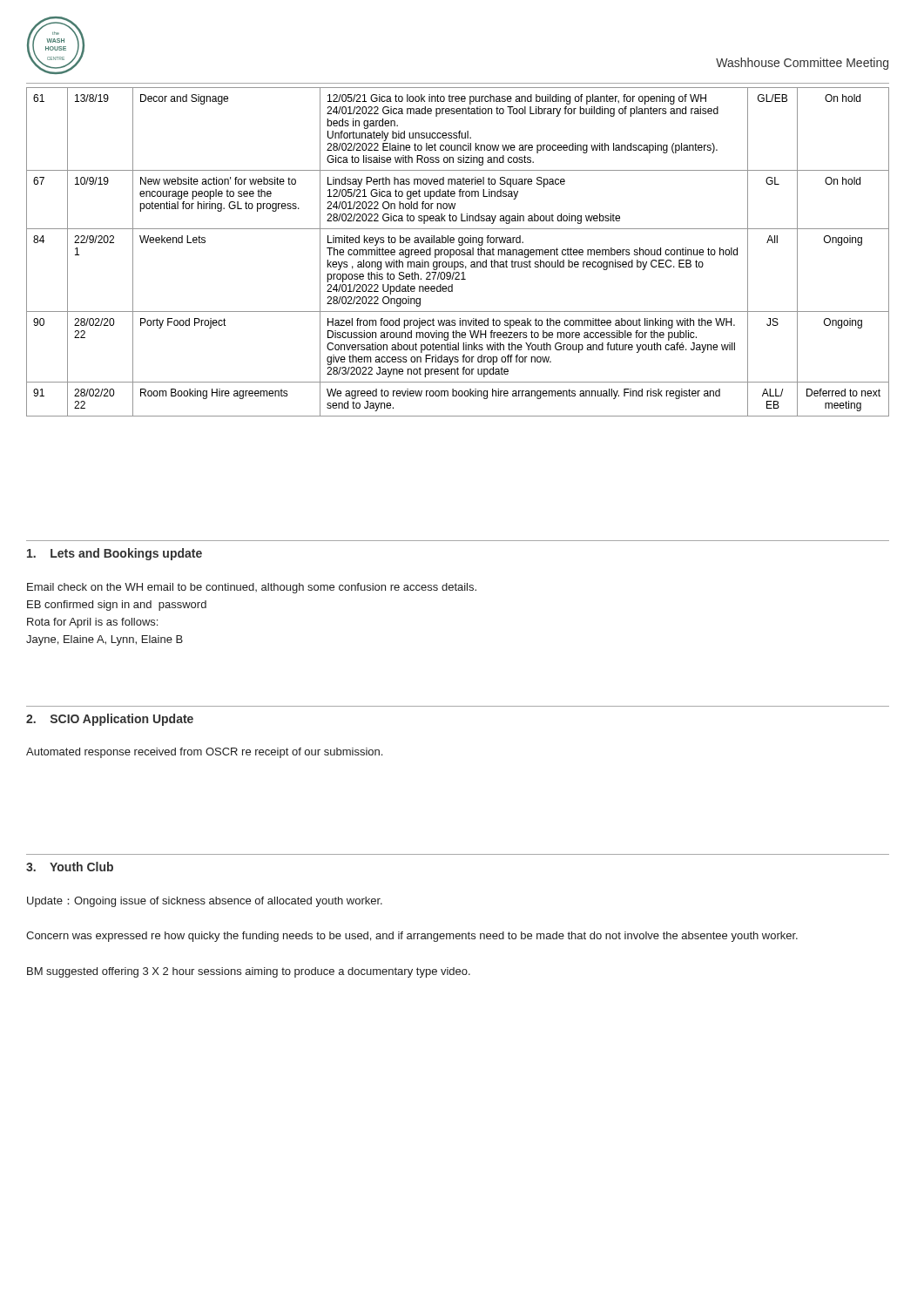Find the table that mentions "22/9/202 1"
Image resolution: width=924 pixels, height=1307 pixels.
(x=458, y=252)
